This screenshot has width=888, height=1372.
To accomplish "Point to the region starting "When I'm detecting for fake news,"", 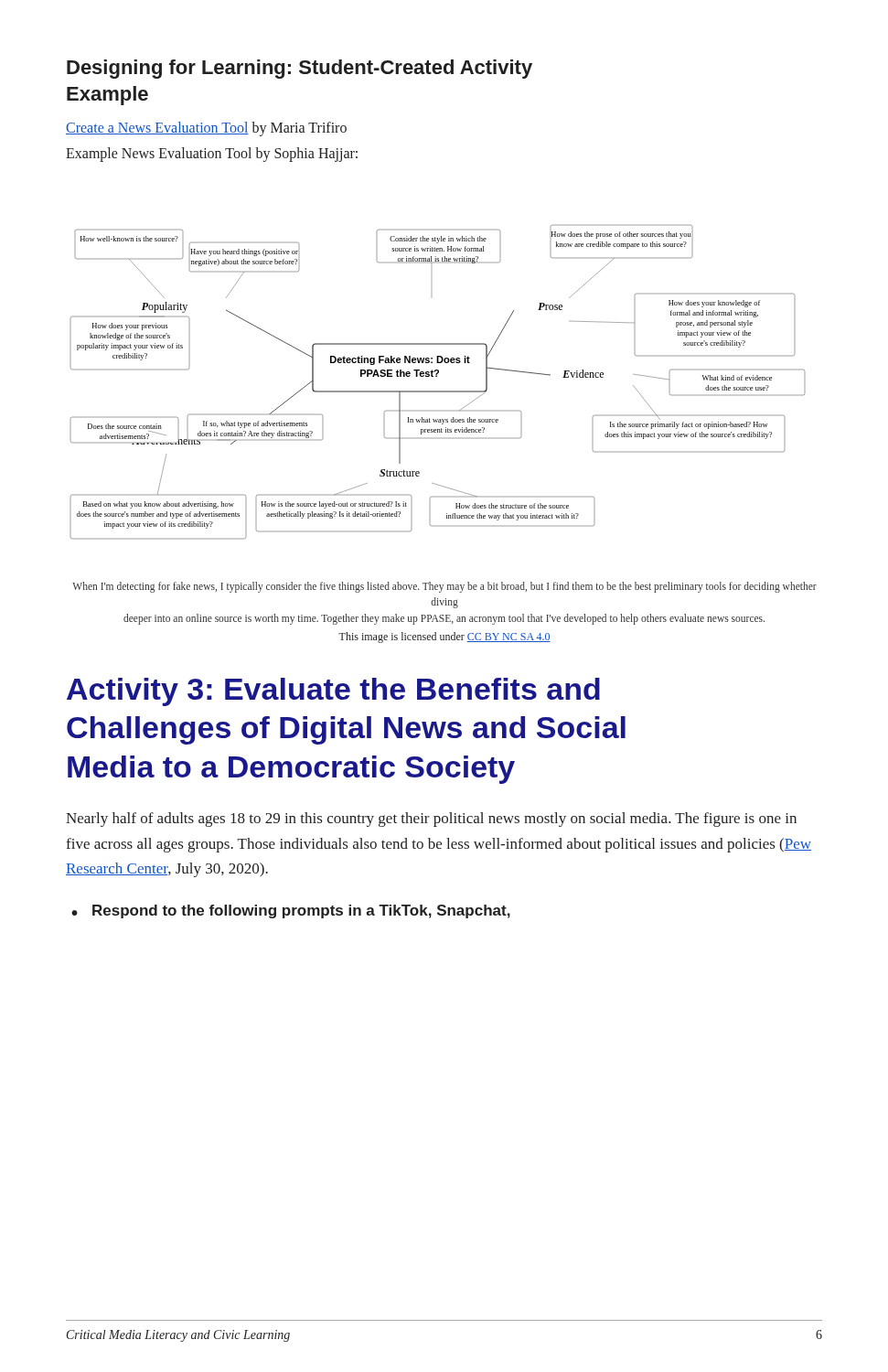I will [x=444, y=602].
